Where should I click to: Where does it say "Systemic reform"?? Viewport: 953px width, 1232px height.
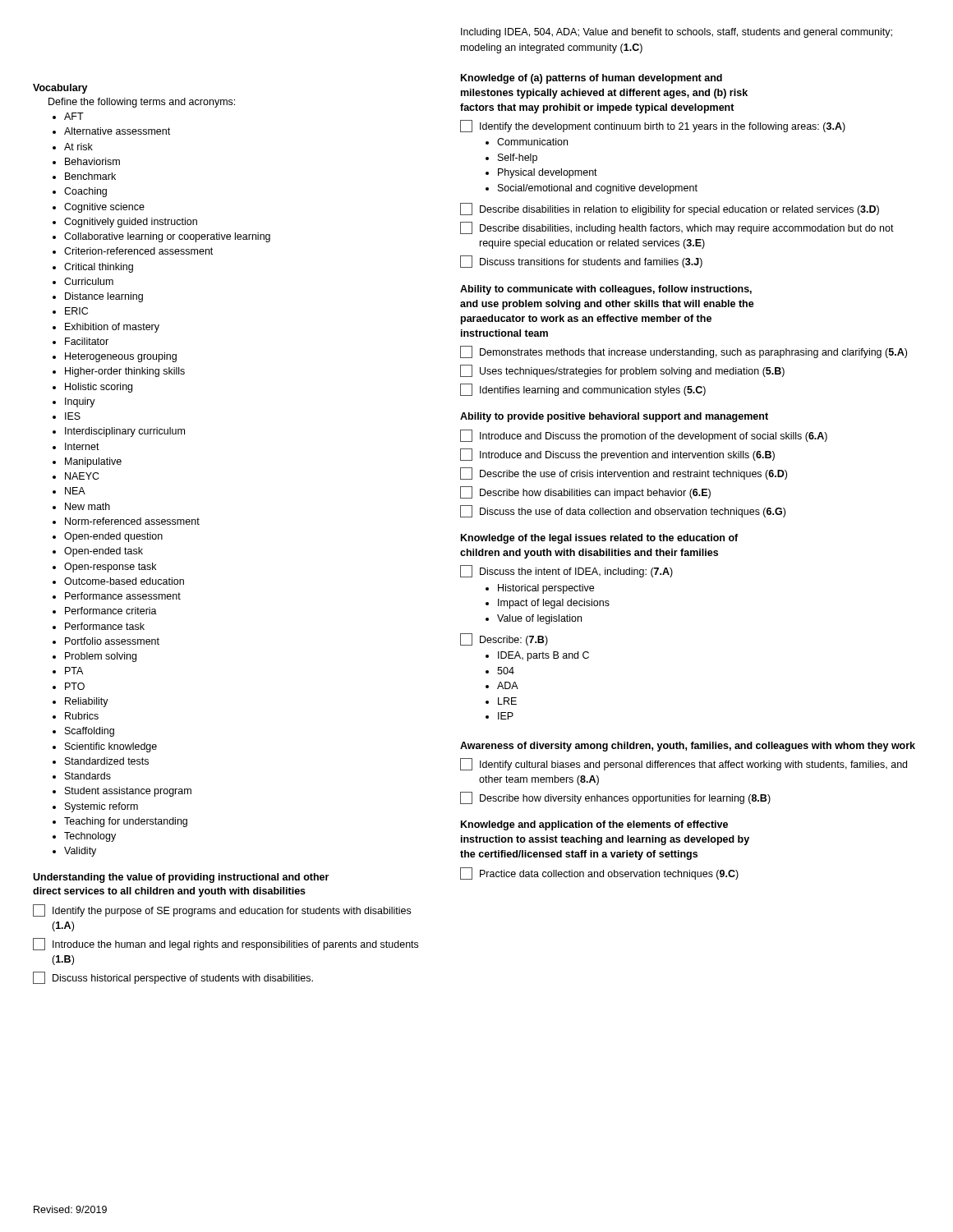click(101, 806)
